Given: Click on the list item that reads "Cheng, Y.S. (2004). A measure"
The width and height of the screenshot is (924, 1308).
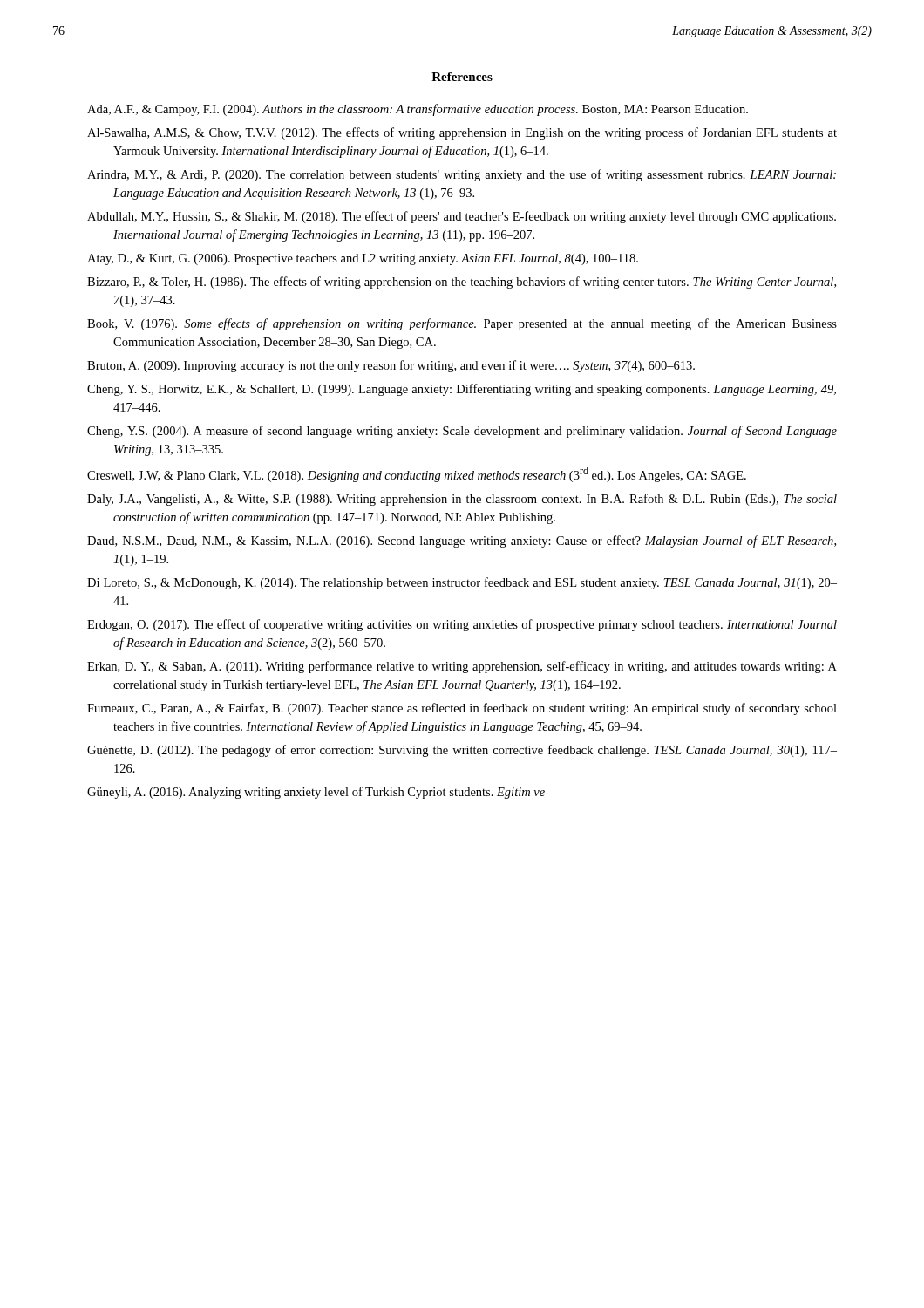Looking at the screenshot, I should tap(462, 440).
